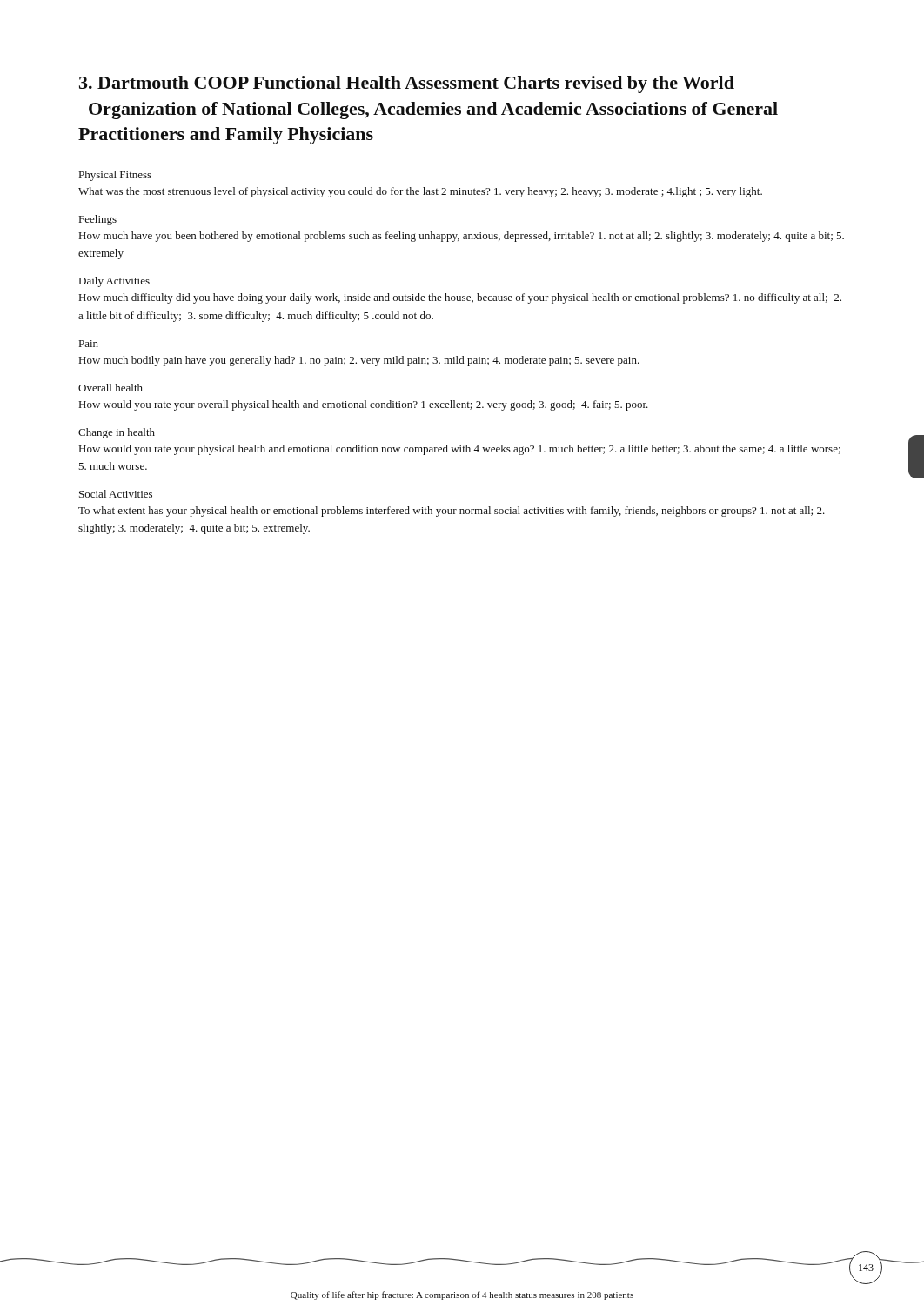
Task: Point to the block starting "Social Activities"
Action: click(x=116, y=494)
